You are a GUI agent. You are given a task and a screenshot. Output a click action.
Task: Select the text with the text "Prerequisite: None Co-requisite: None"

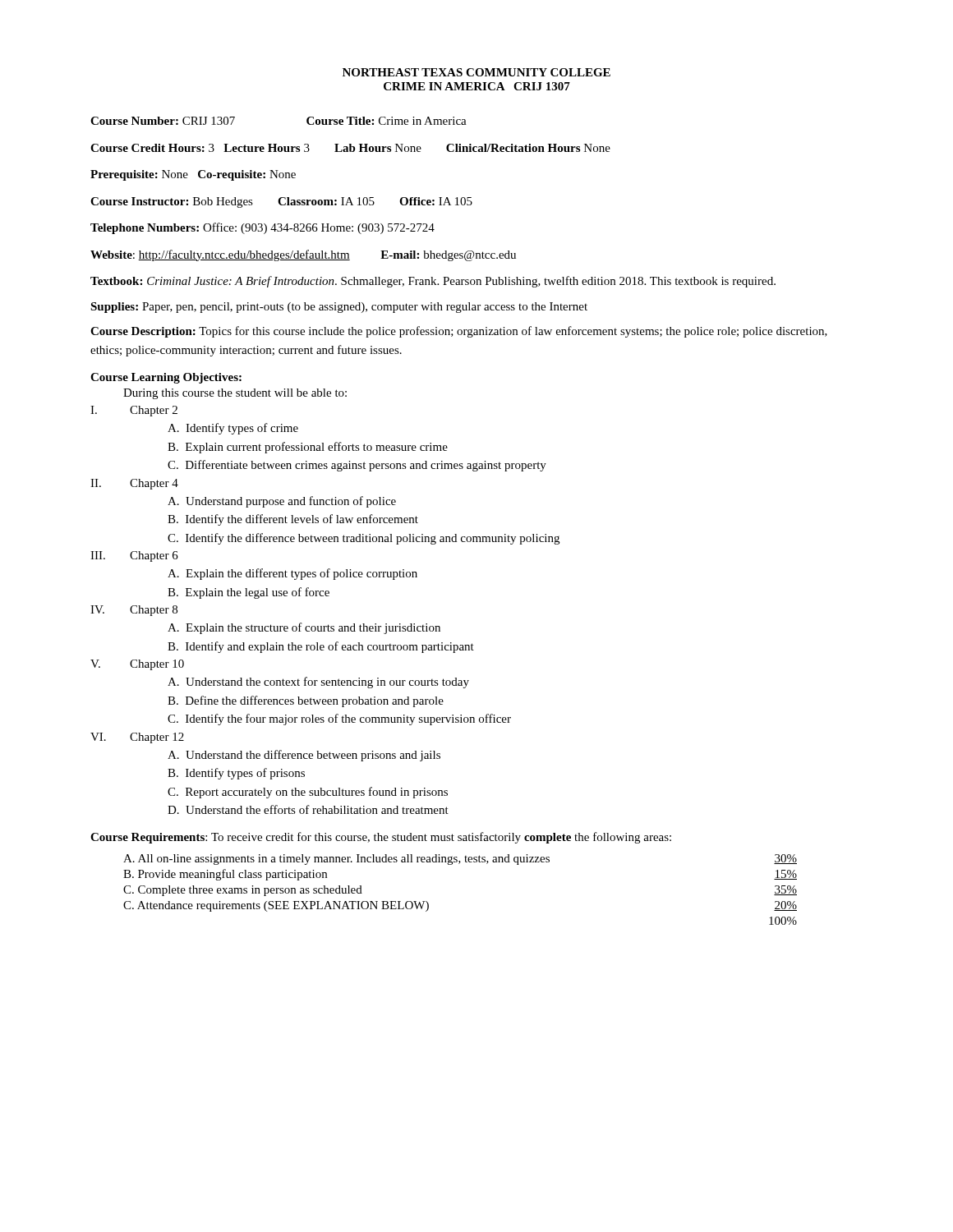coord(193,174)
